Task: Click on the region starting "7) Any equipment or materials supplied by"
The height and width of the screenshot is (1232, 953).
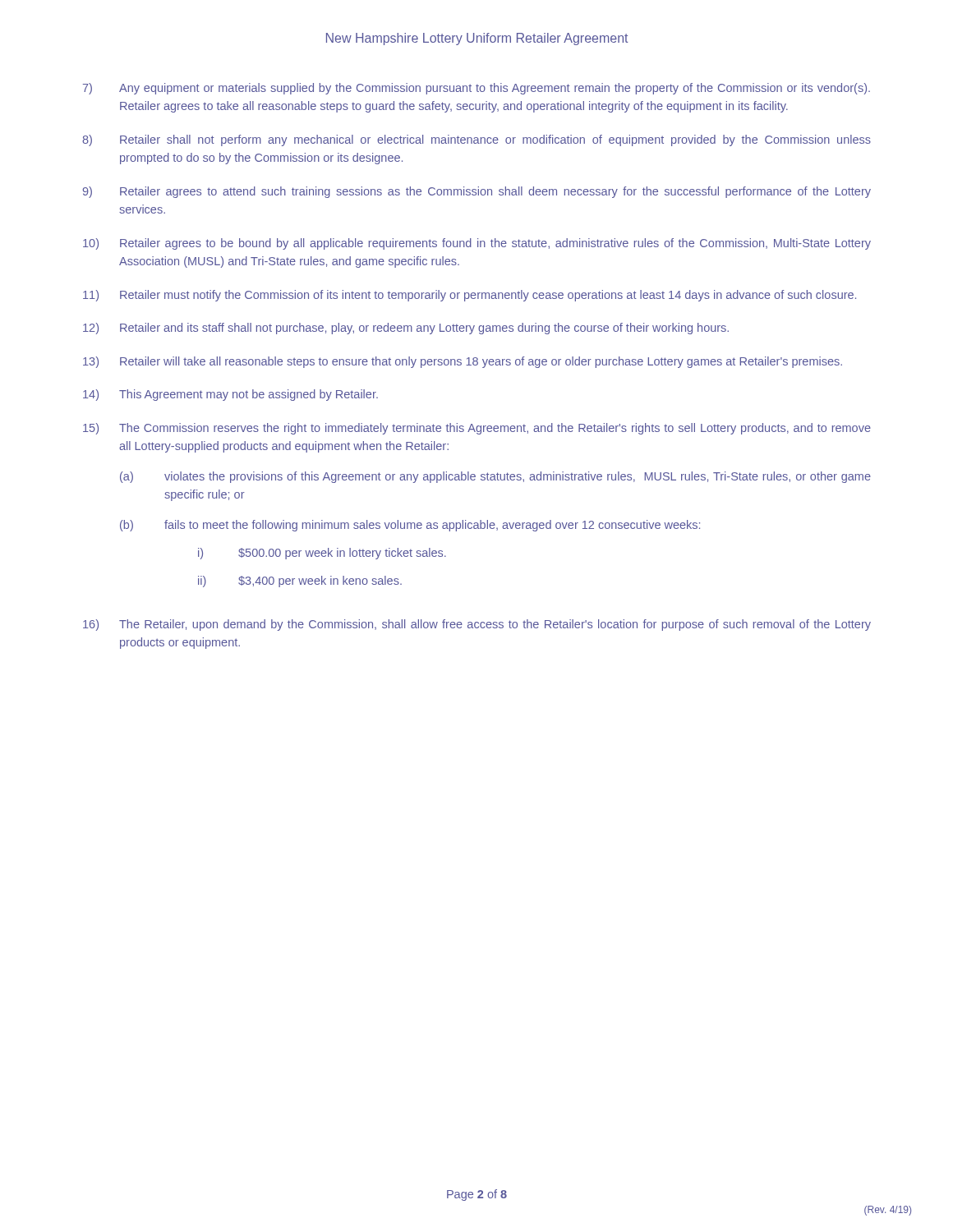Action: [x=476, y=97]
